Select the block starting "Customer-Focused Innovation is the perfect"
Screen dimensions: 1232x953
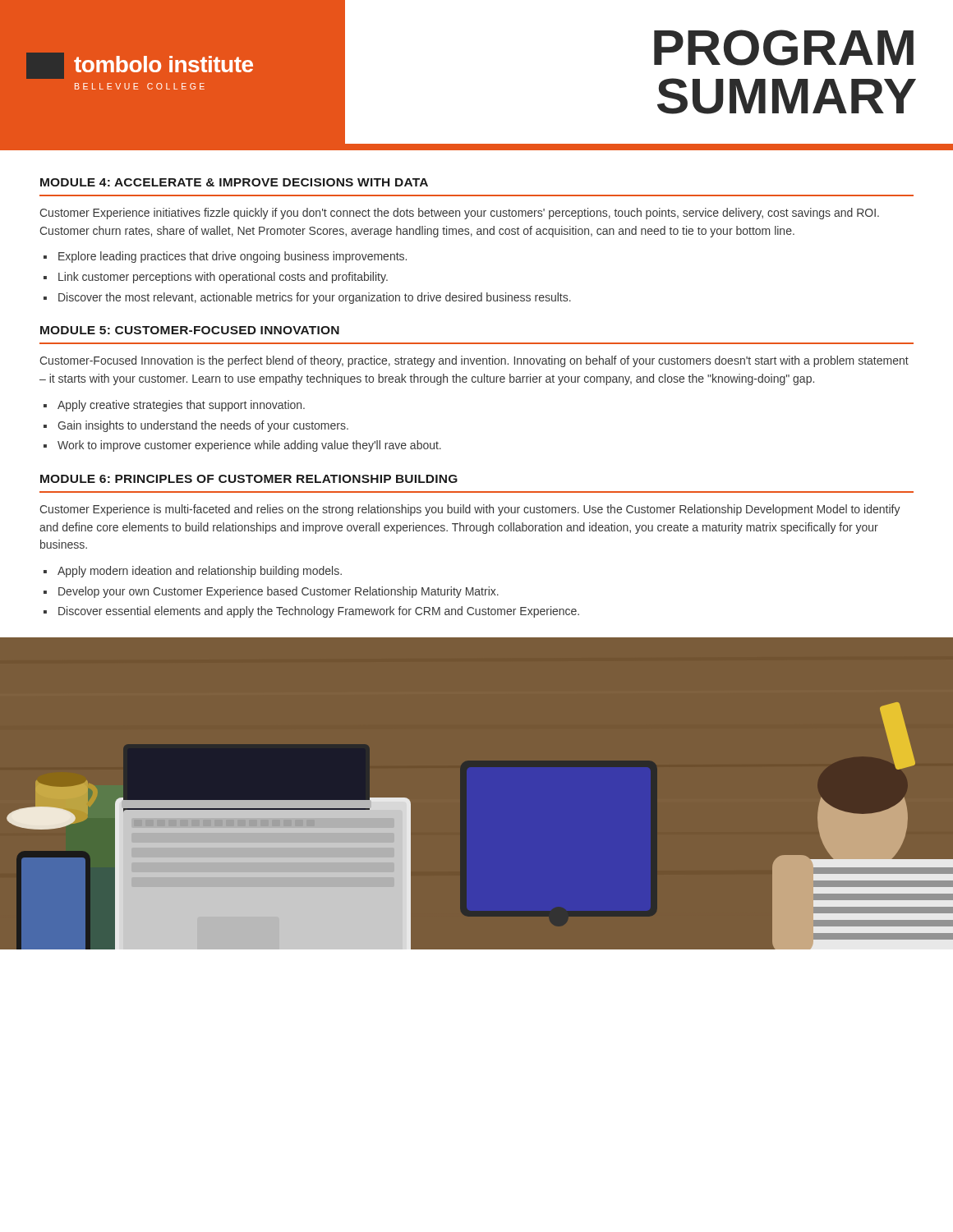tap(474, 370)
